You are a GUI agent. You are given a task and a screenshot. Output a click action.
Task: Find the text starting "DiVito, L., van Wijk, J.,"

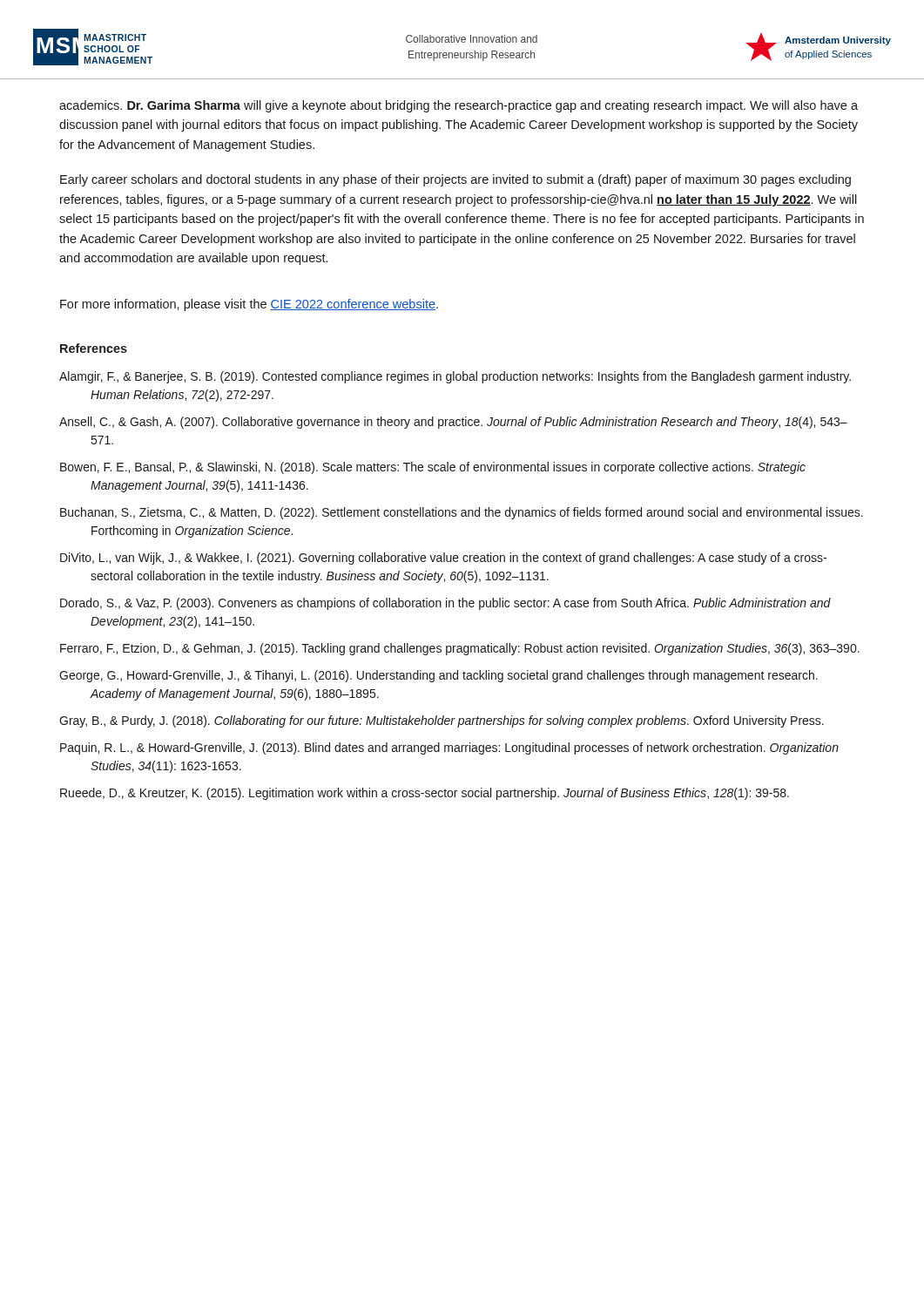coord(443,567)
